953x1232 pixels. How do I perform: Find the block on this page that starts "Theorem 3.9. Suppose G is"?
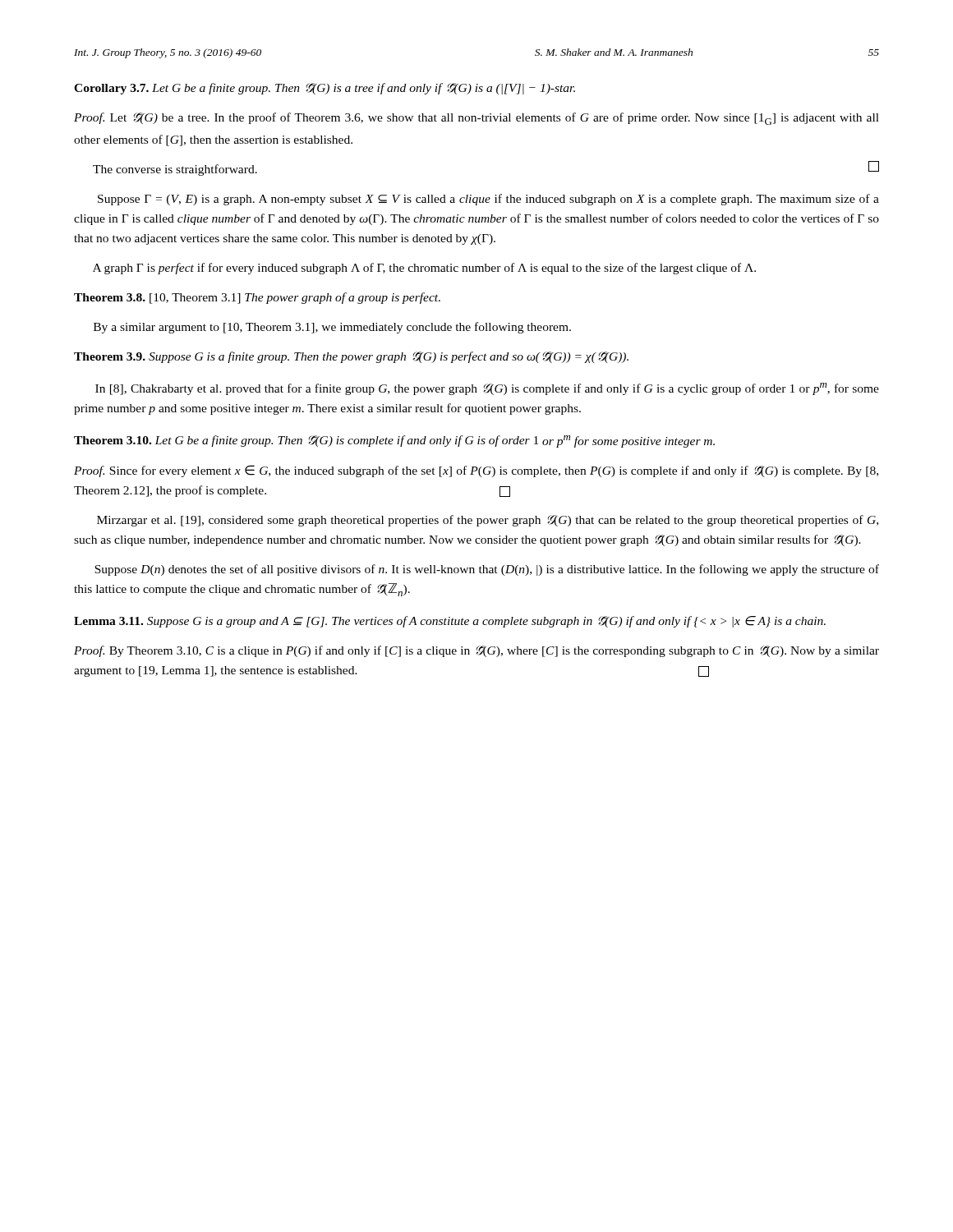352,356
